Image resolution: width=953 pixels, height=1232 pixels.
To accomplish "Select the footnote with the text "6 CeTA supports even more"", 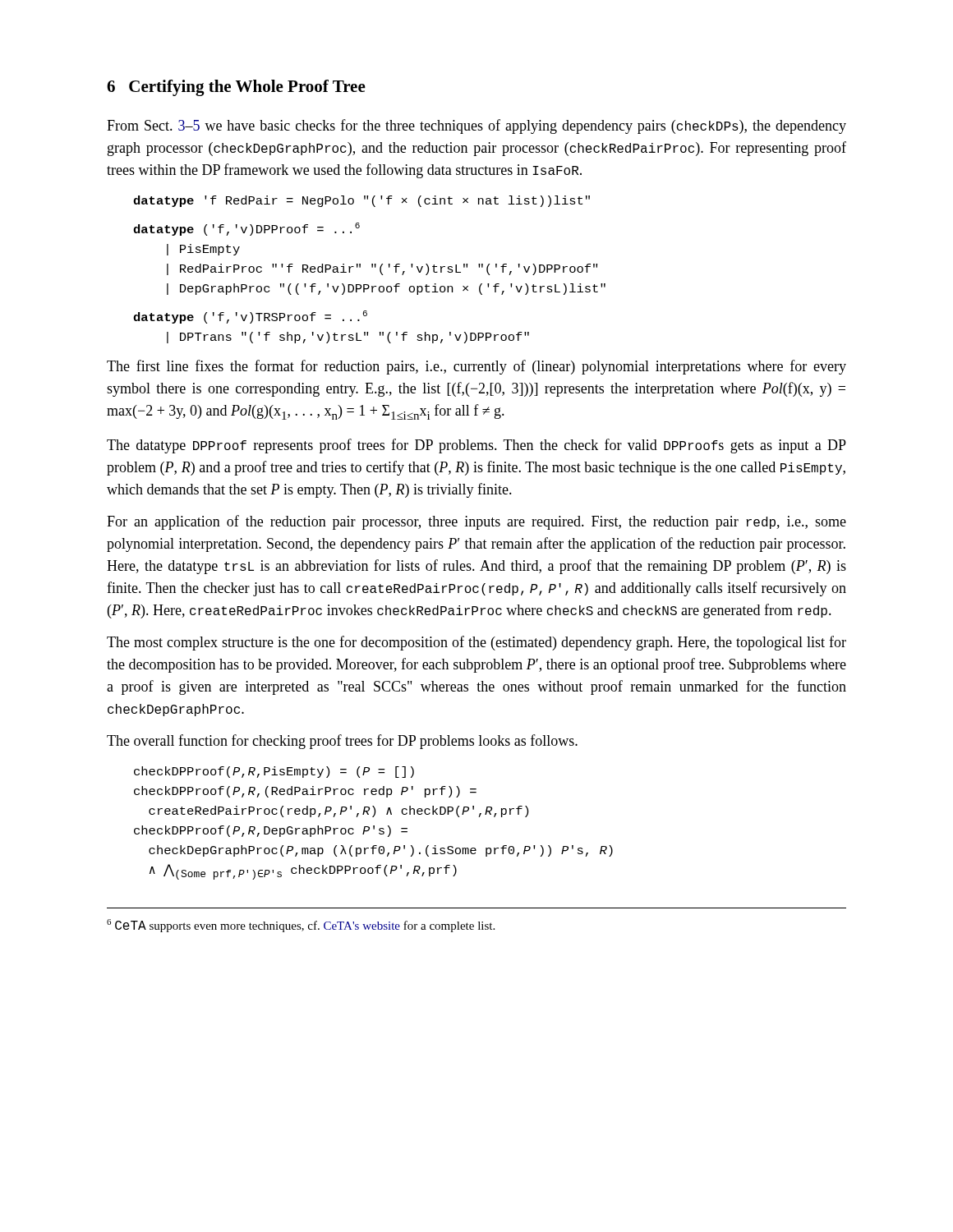I will (x=476, y=922).
